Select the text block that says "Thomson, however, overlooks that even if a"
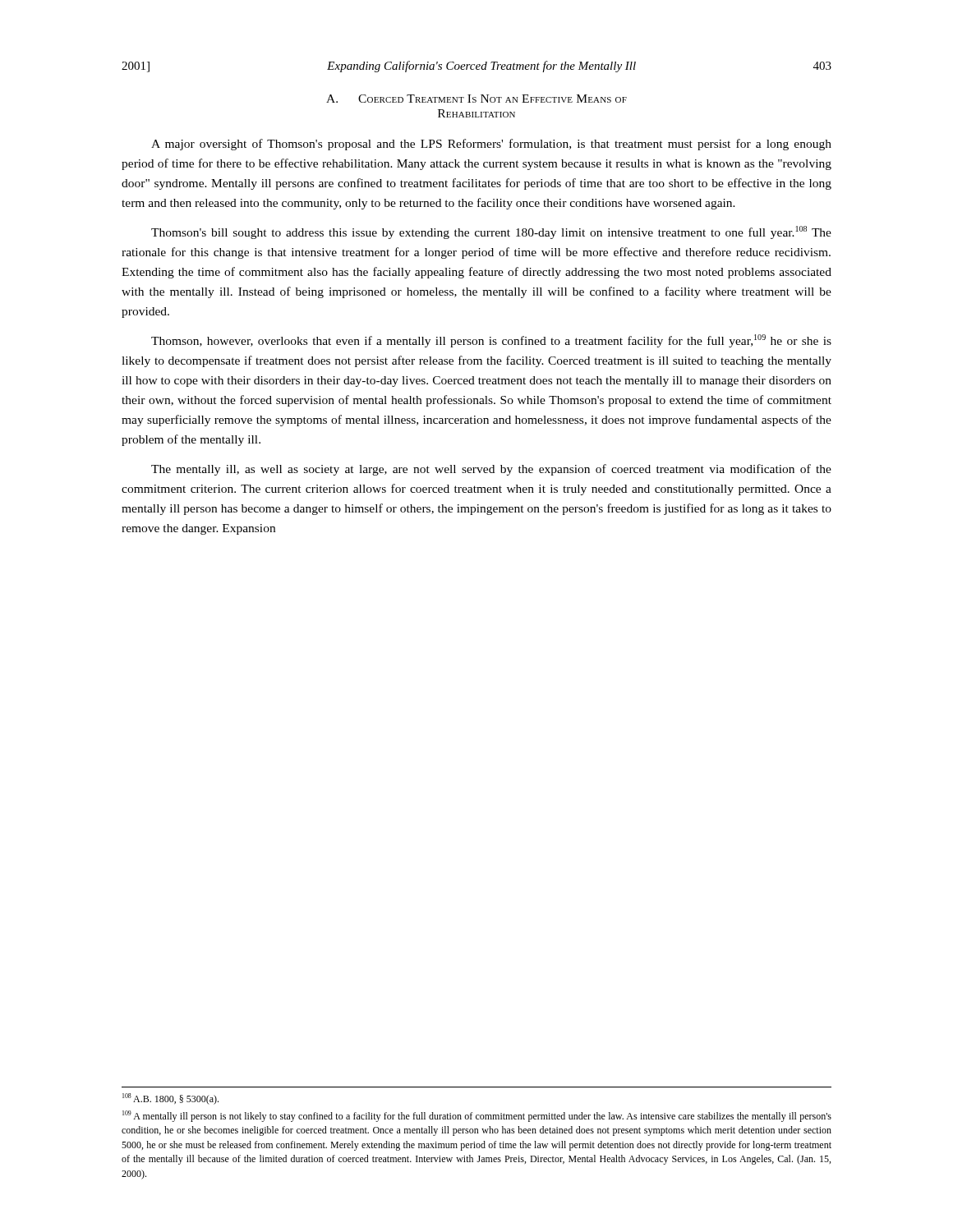953x1232 pixels. (476, 389)
